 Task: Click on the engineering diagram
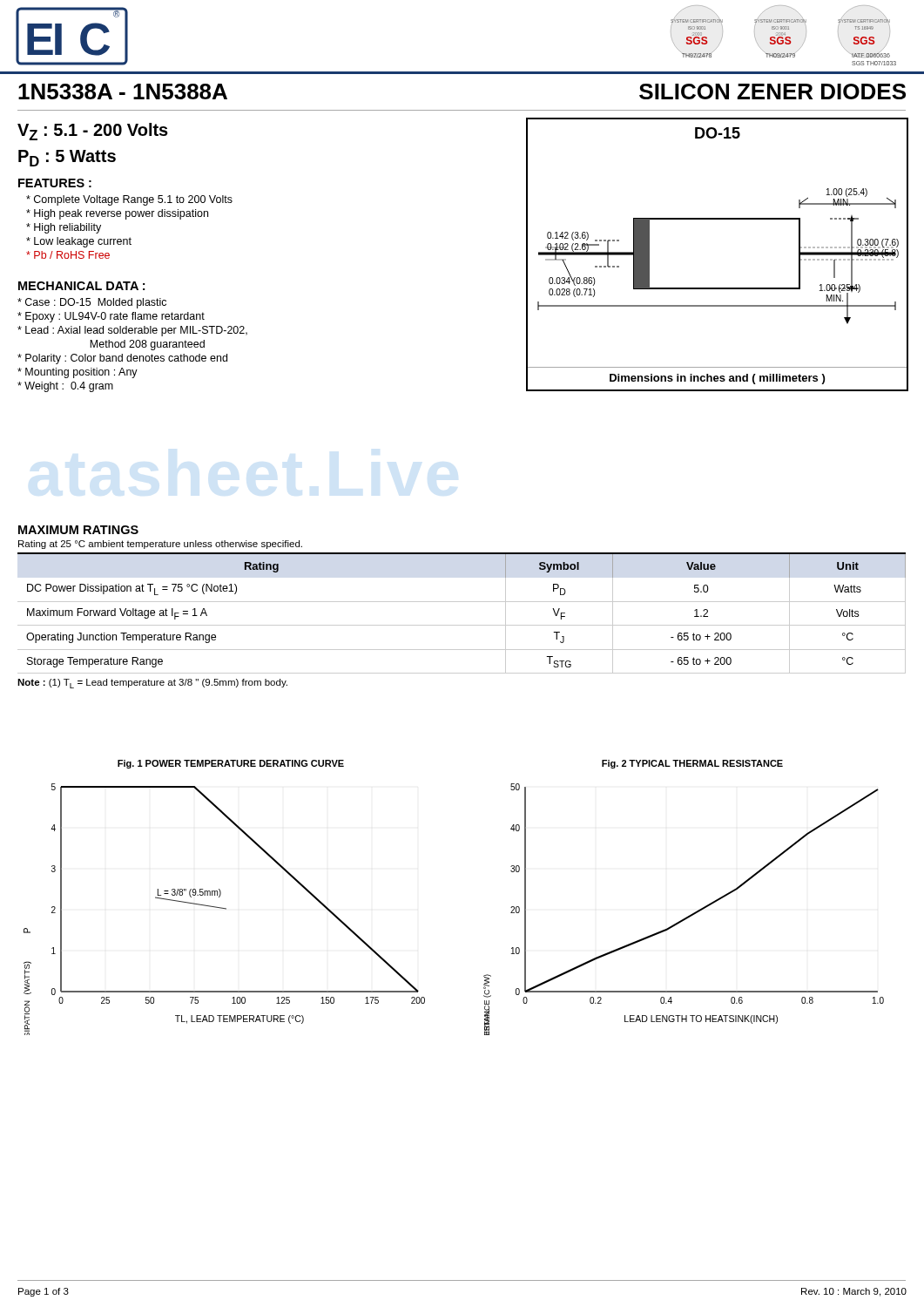coord(717,254)
